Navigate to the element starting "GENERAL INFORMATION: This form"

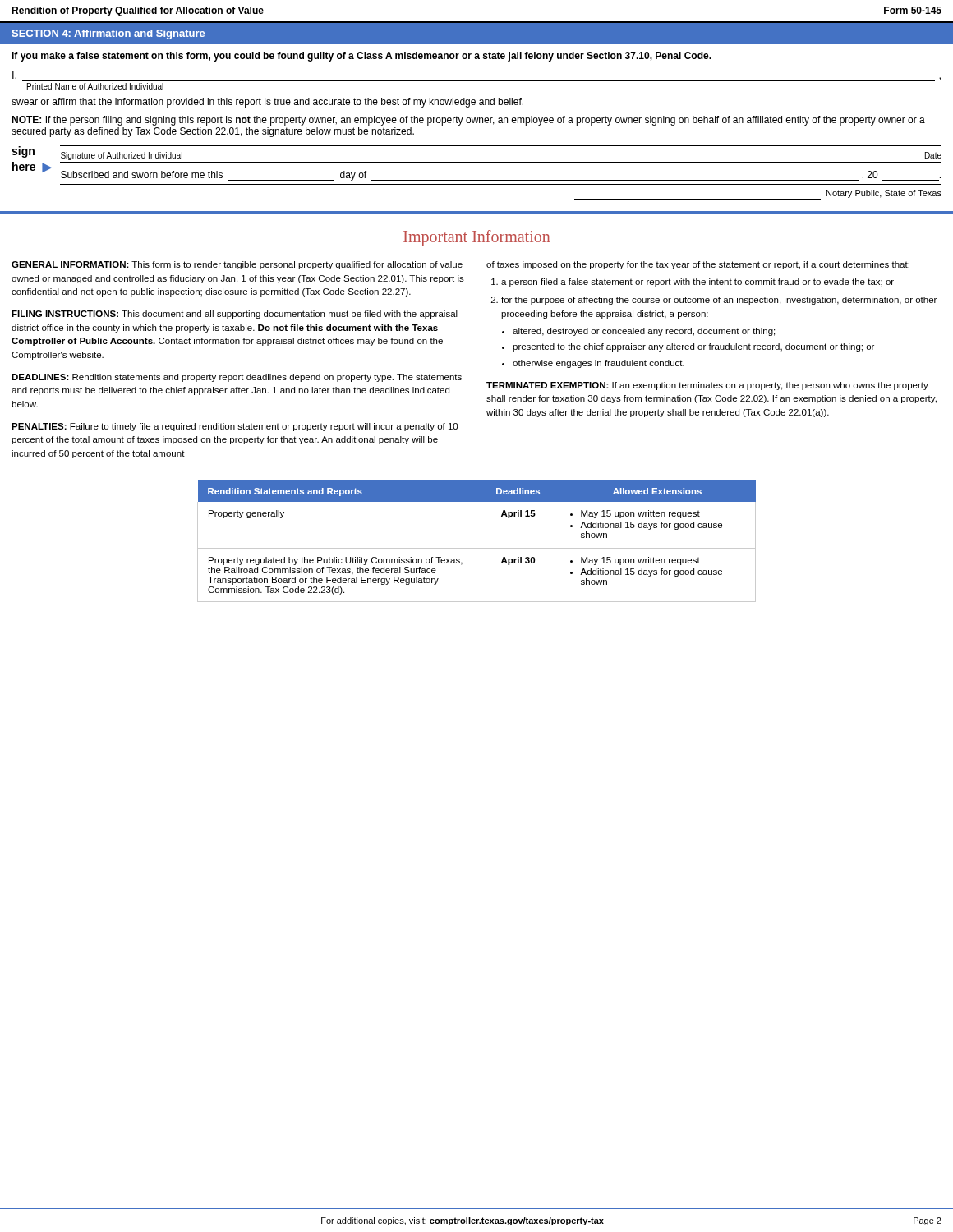tap(239, 278)
